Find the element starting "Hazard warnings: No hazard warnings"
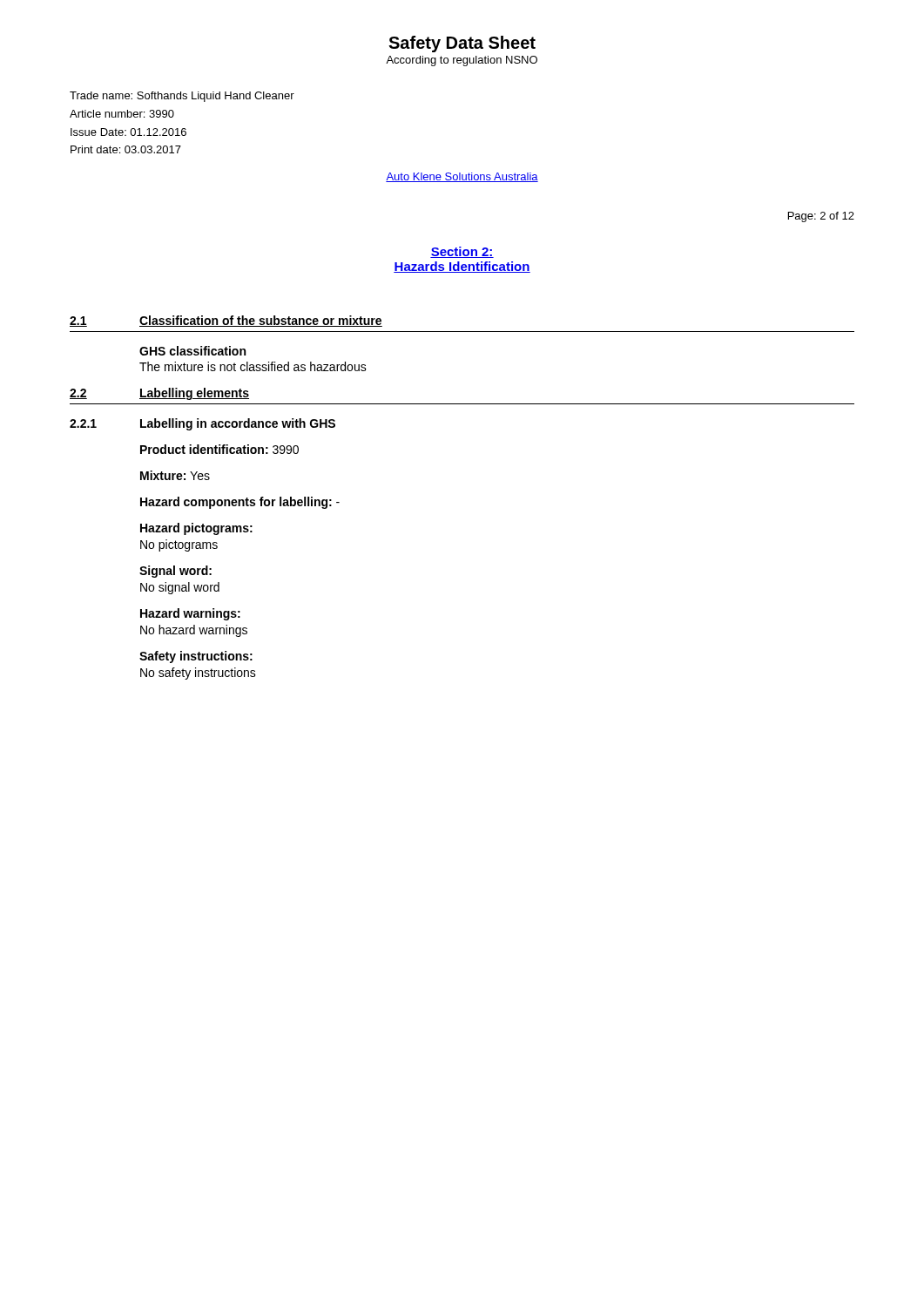 pyautogui.click(x=190, y=614)
